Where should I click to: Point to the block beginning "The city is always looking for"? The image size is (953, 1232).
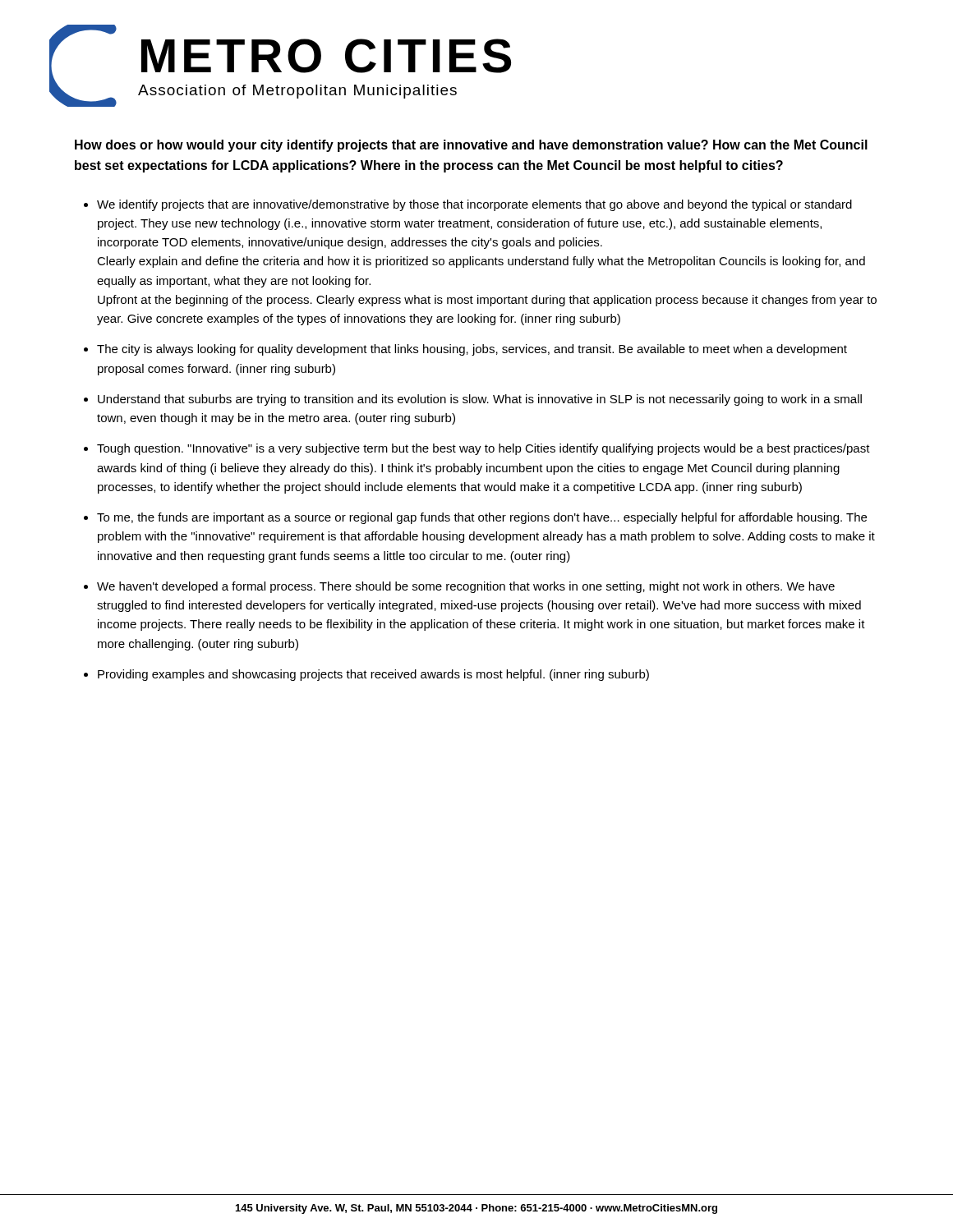472,359
